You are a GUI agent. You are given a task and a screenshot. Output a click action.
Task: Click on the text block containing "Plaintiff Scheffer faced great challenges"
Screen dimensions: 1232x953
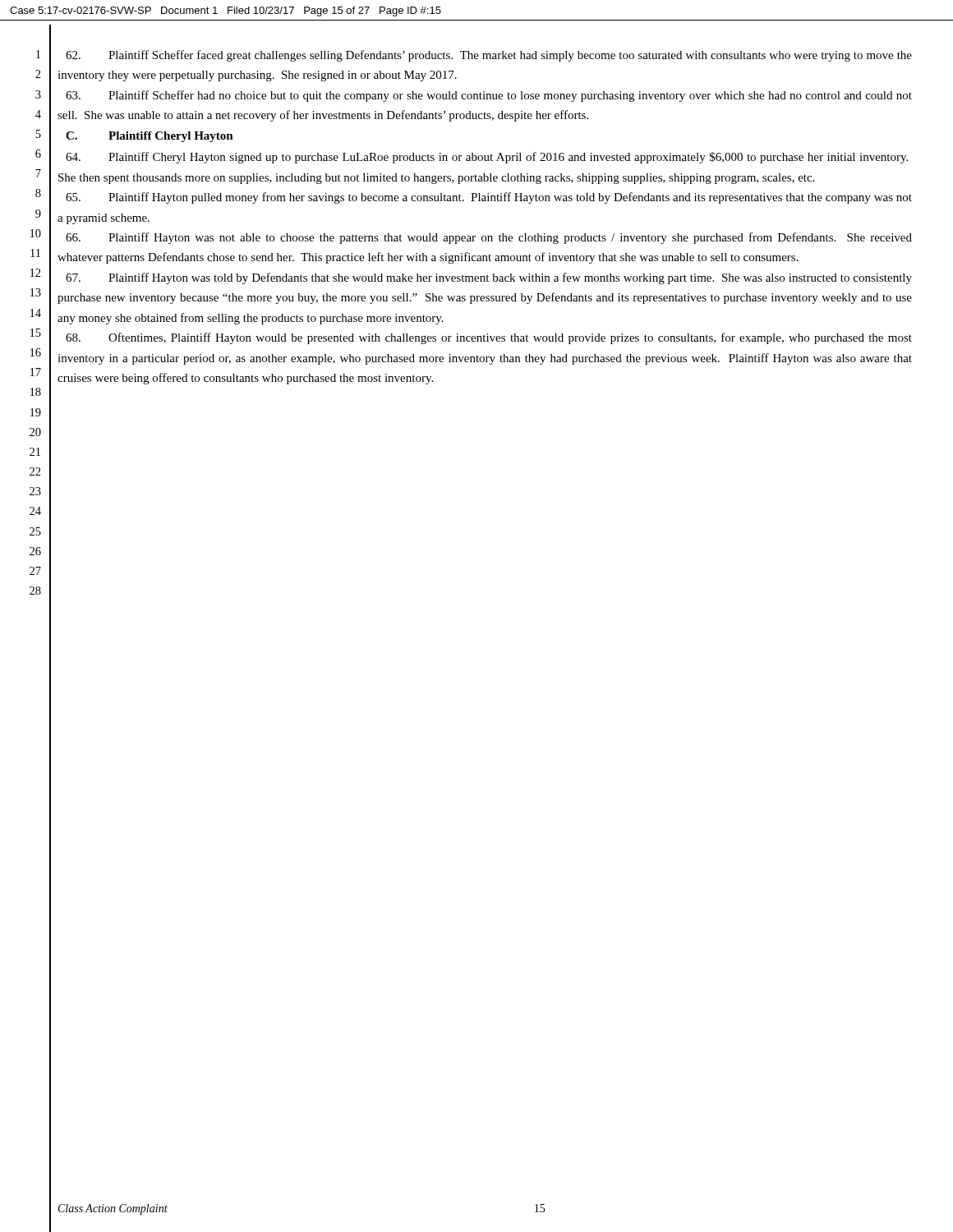point(485,63)
